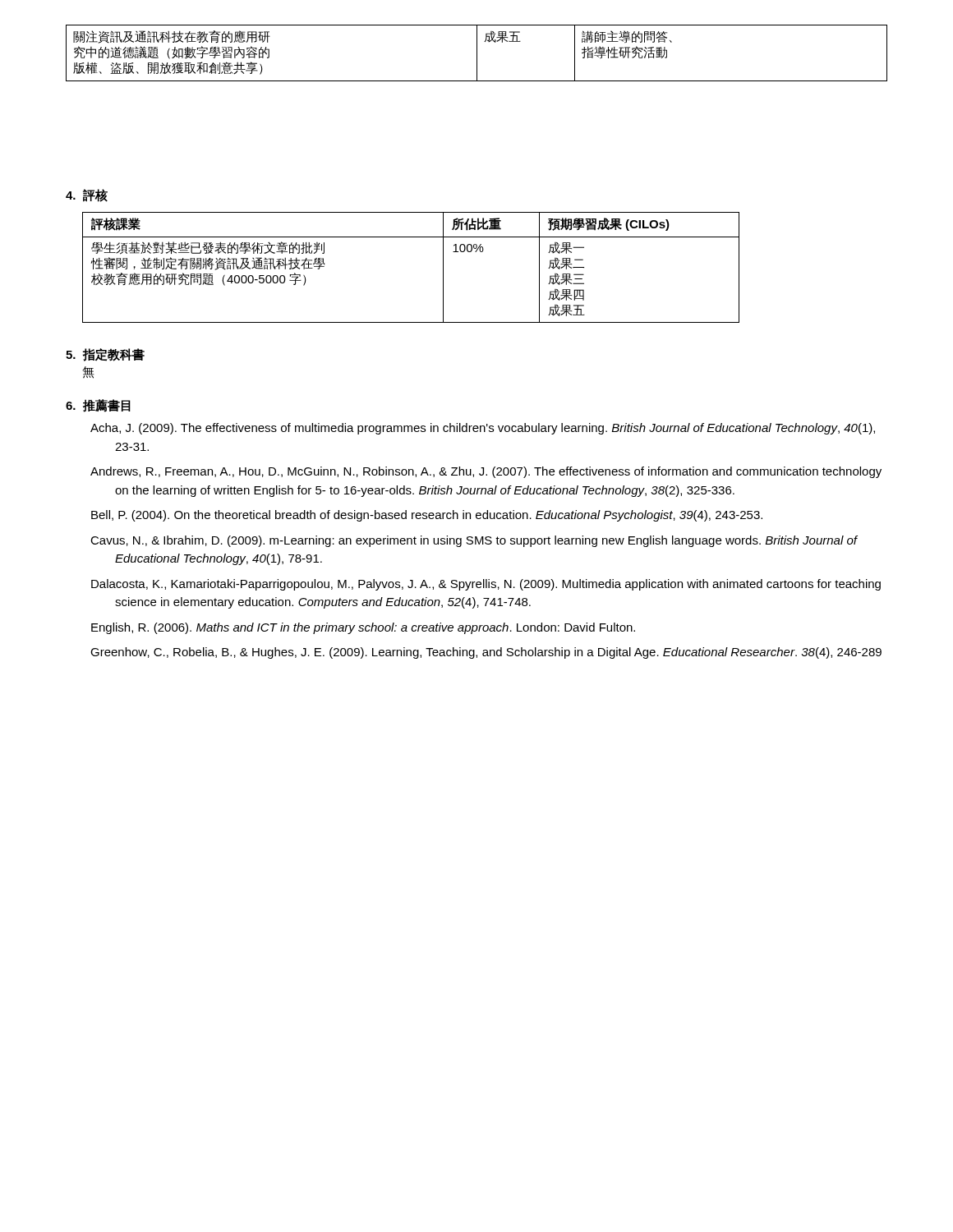Point to the element starting "English, R. (2006). Maths and ICT in the"
953x1232 pixels.
tap(363, 627)
